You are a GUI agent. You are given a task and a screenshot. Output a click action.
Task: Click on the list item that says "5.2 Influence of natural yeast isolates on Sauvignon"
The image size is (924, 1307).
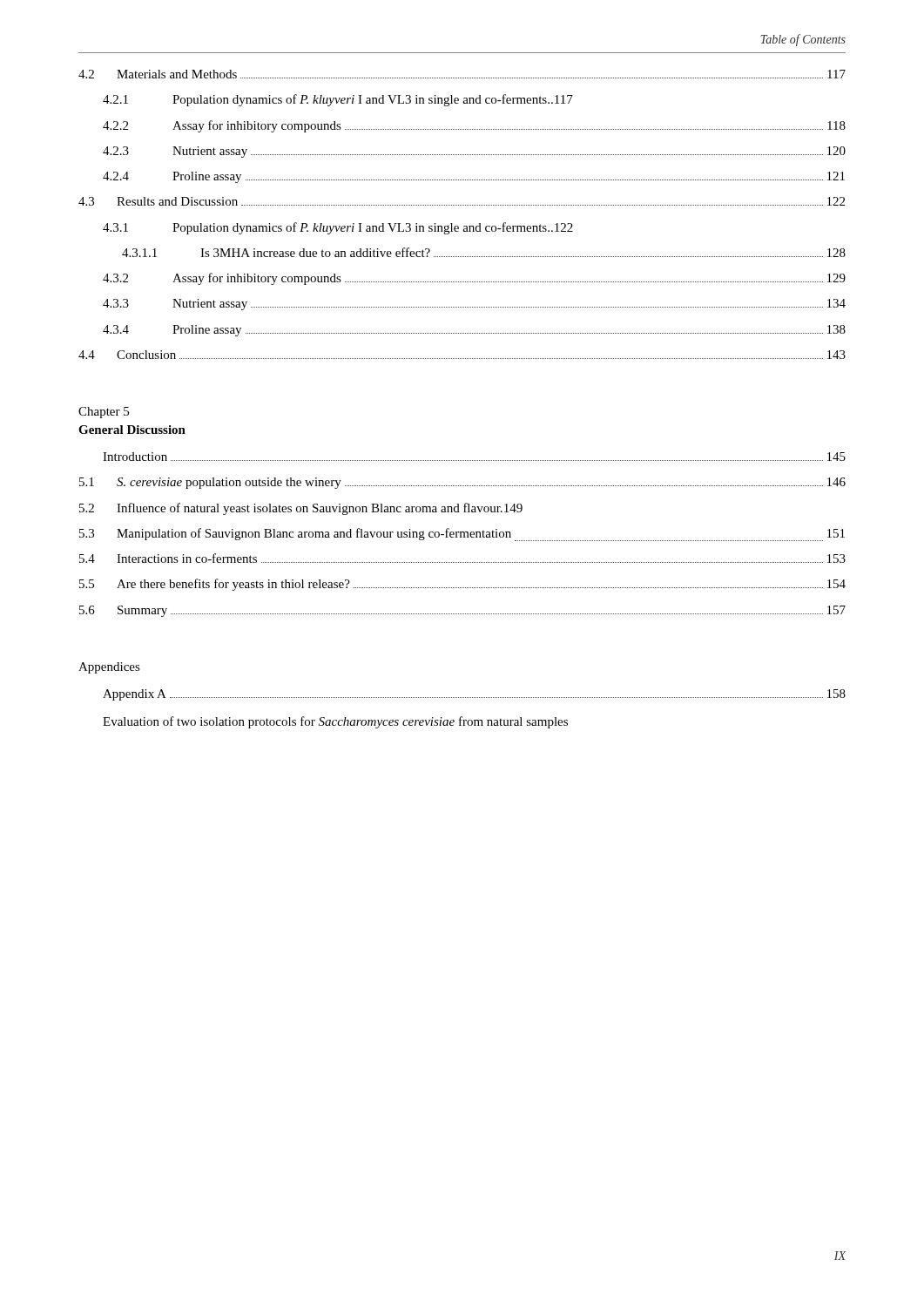pyautogui.click(x=462, y=508)
